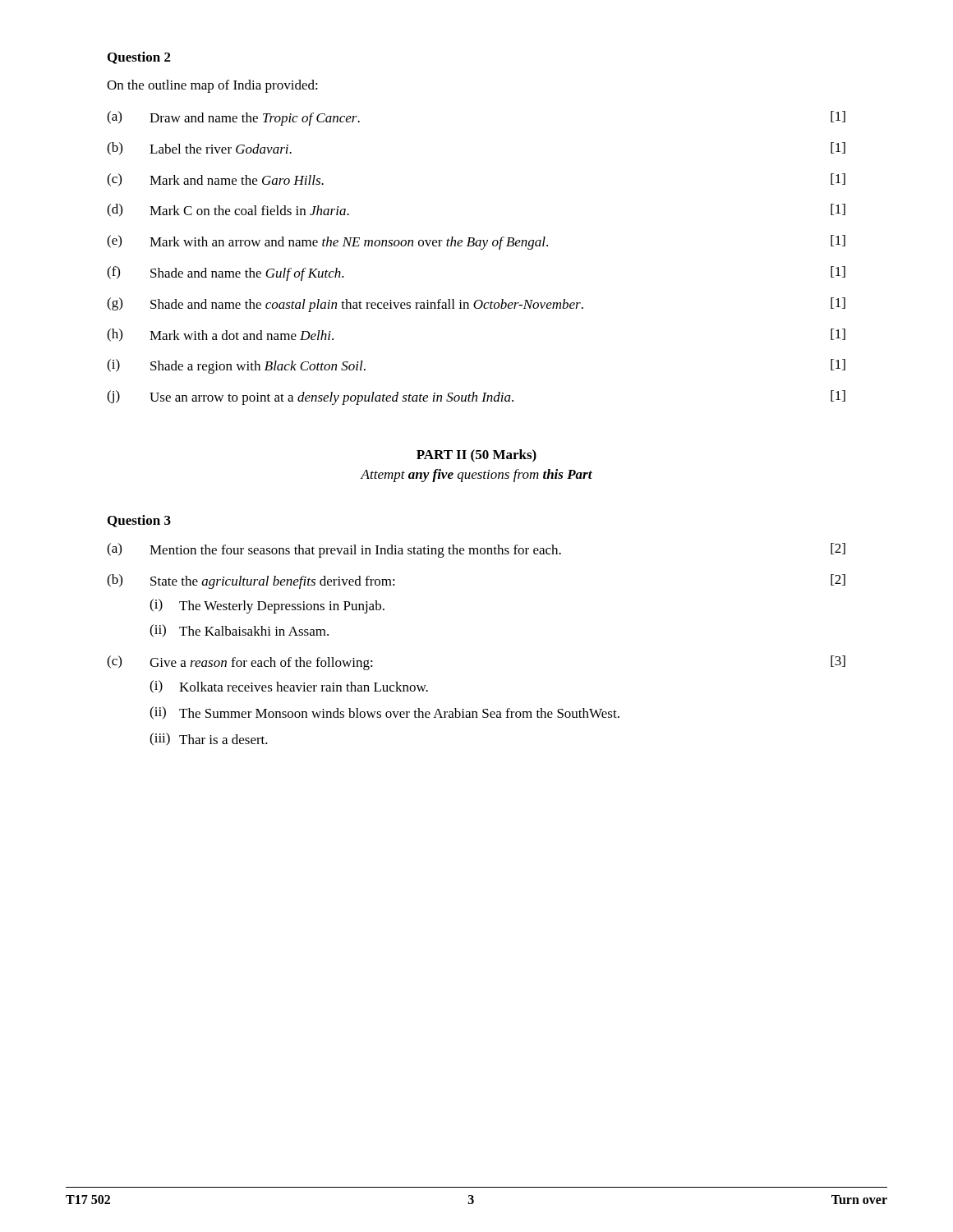This screenshot has width=953, height=1232.
Task: Find the list item with the text "(c) Mark and name the Garo"
Action: (x=234, y=179)
